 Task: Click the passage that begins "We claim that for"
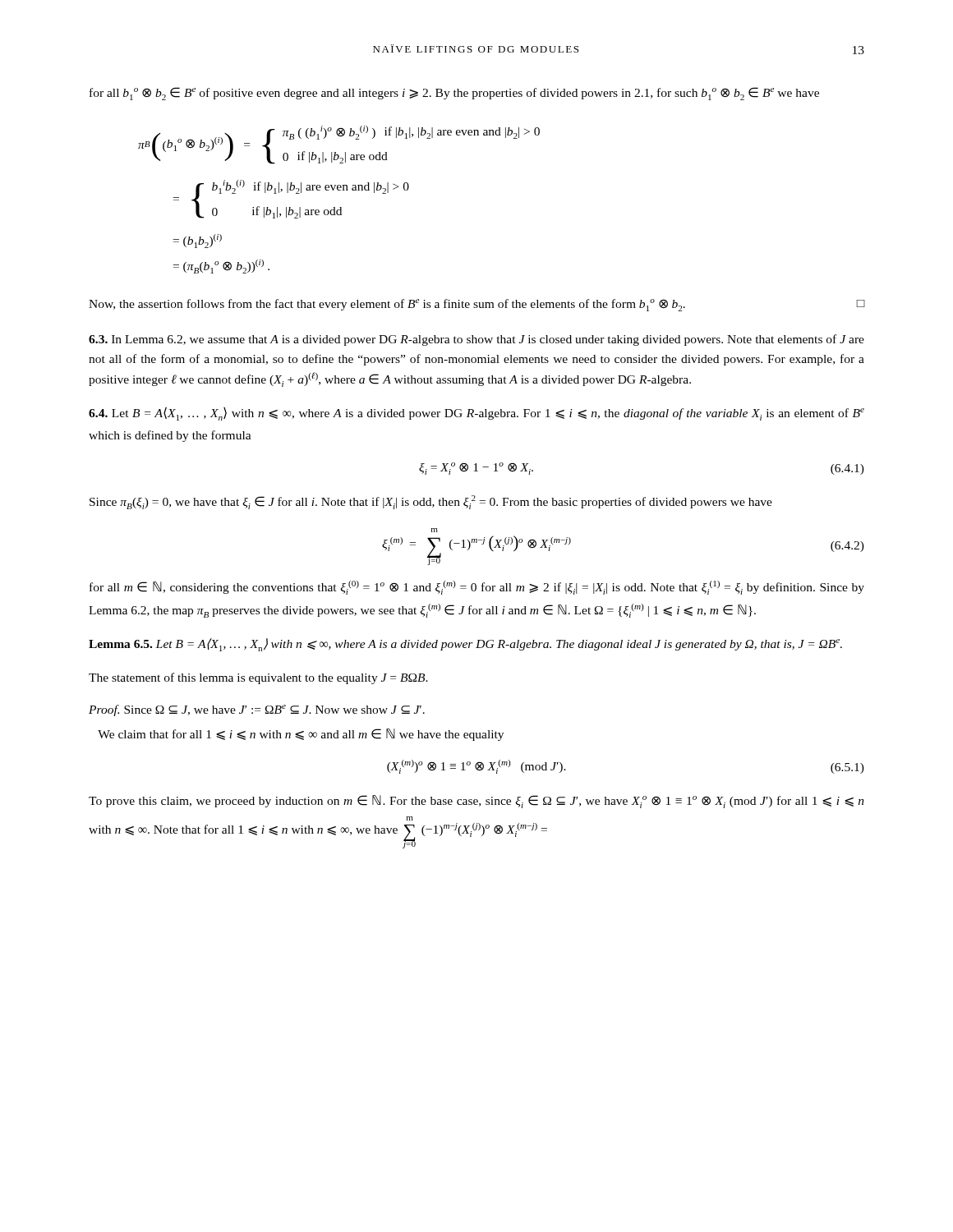pyautogui.click(x=296, y=734)
